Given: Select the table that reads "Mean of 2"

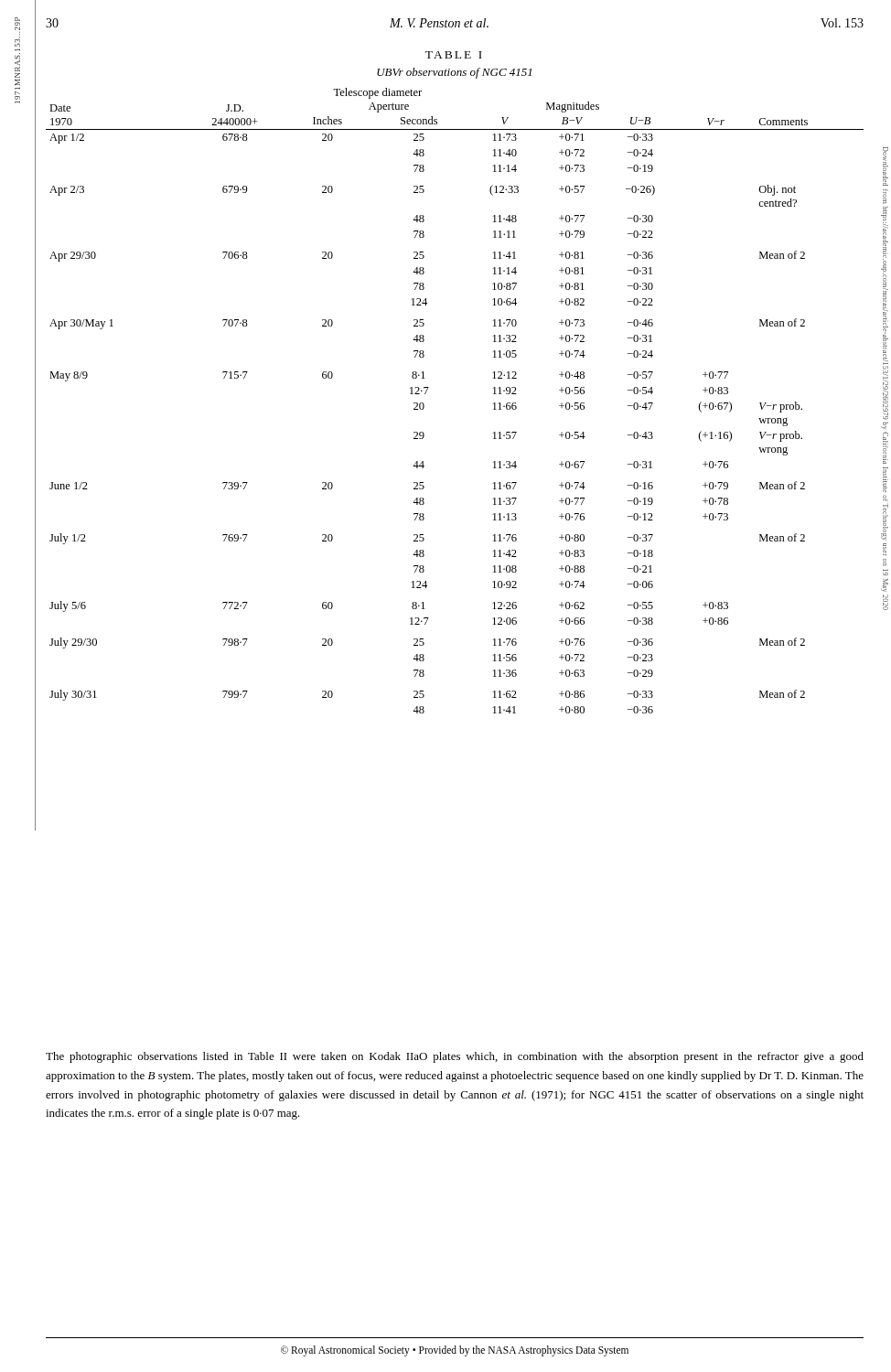Looking at the screenshot, I should [455, 402].
